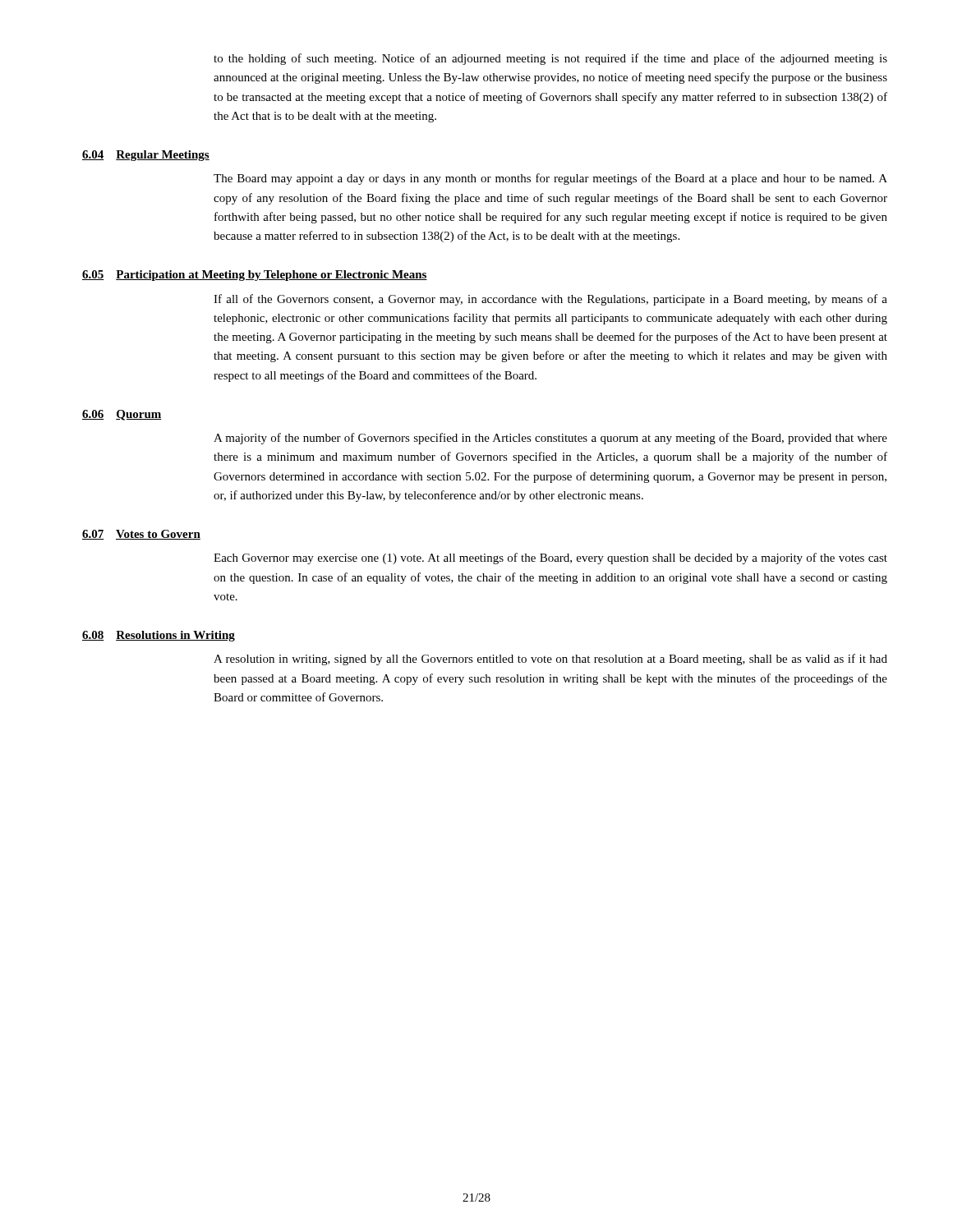953x1232 pixels.
Task: Click the passage that begins "The Board may"
Action: click(550, 208)
